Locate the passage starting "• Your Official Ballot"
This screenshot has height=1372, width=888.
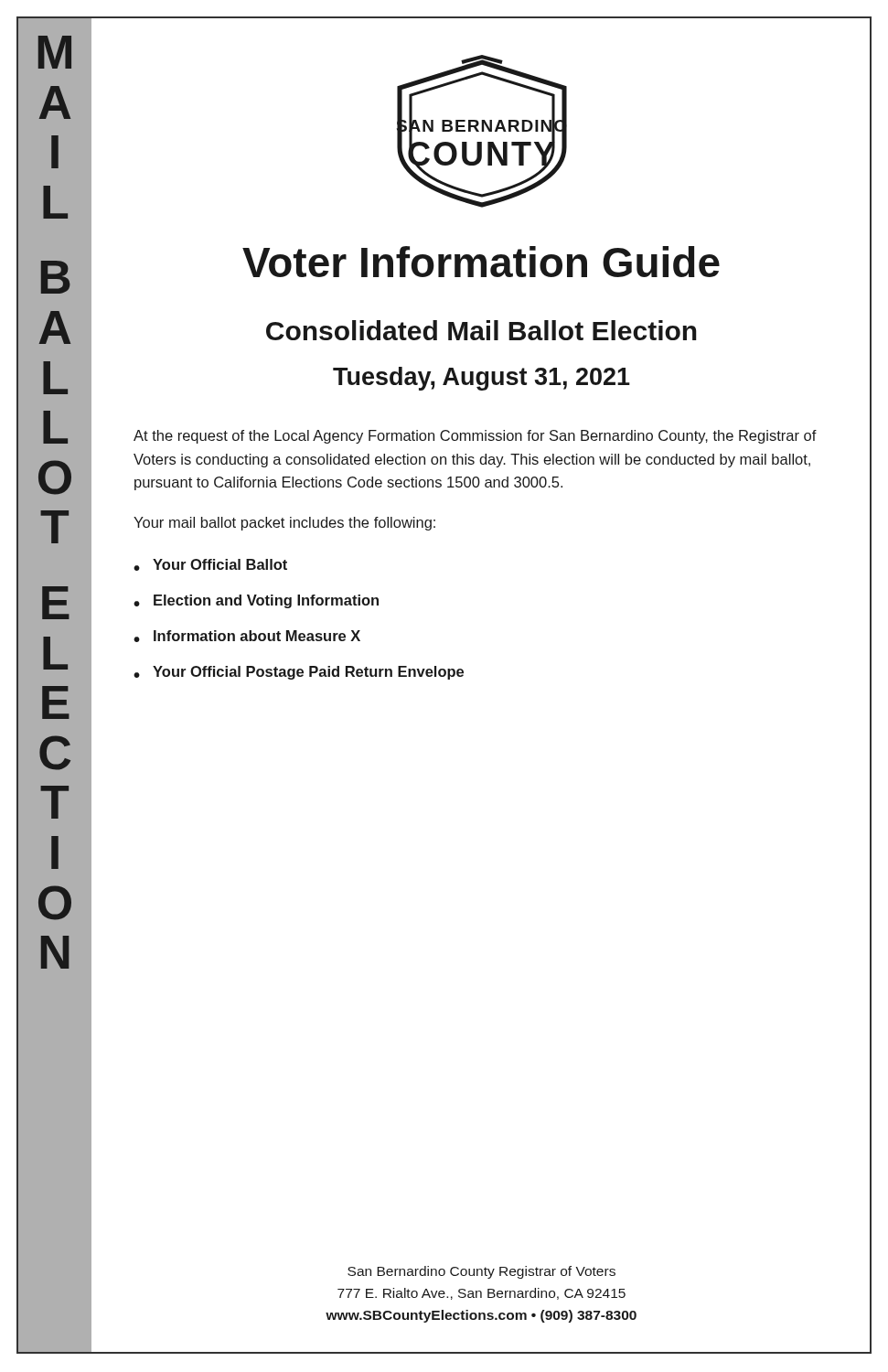click(x=211, y=567)
